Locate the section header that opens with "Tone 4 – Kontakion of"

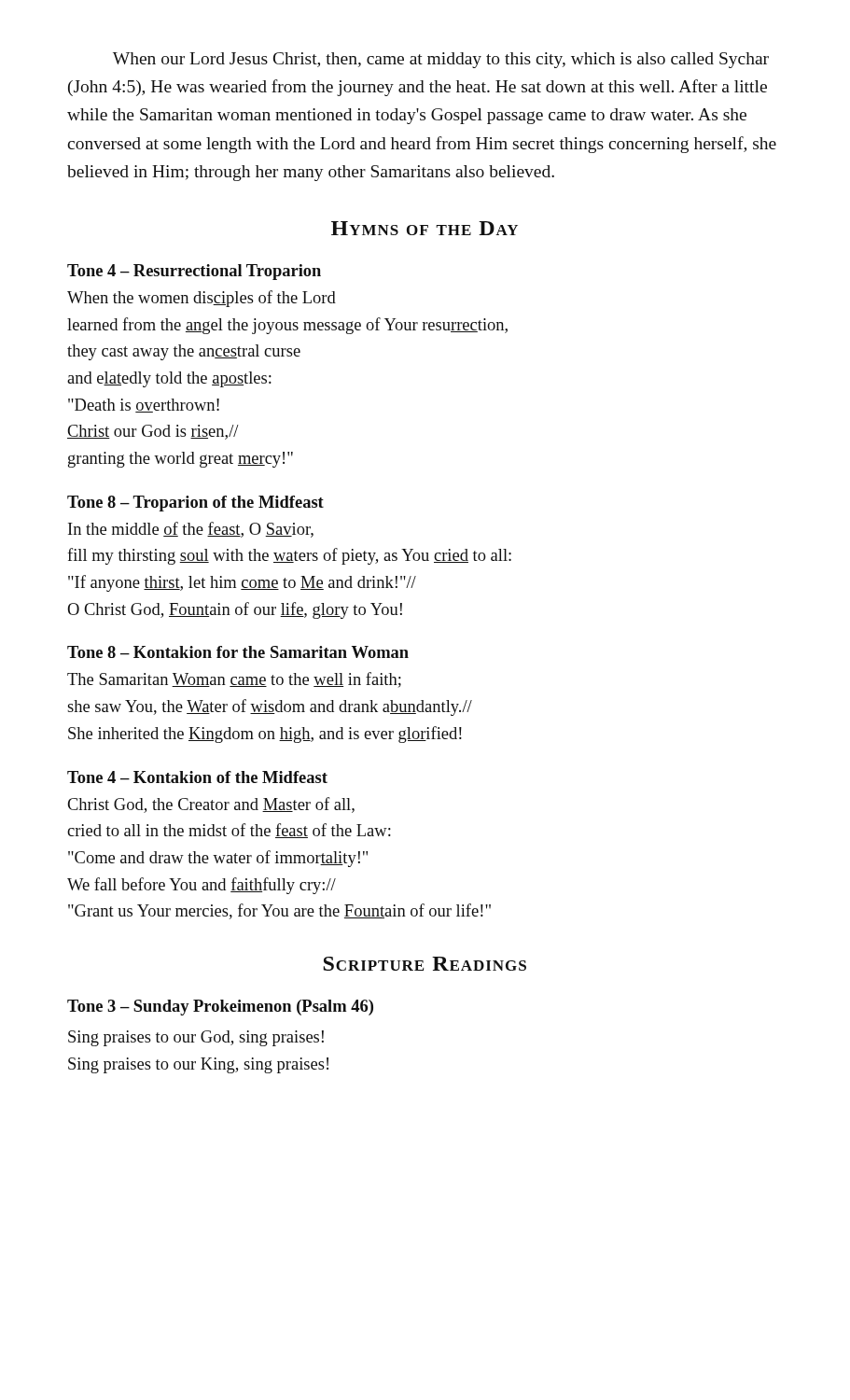coord(197,777)
